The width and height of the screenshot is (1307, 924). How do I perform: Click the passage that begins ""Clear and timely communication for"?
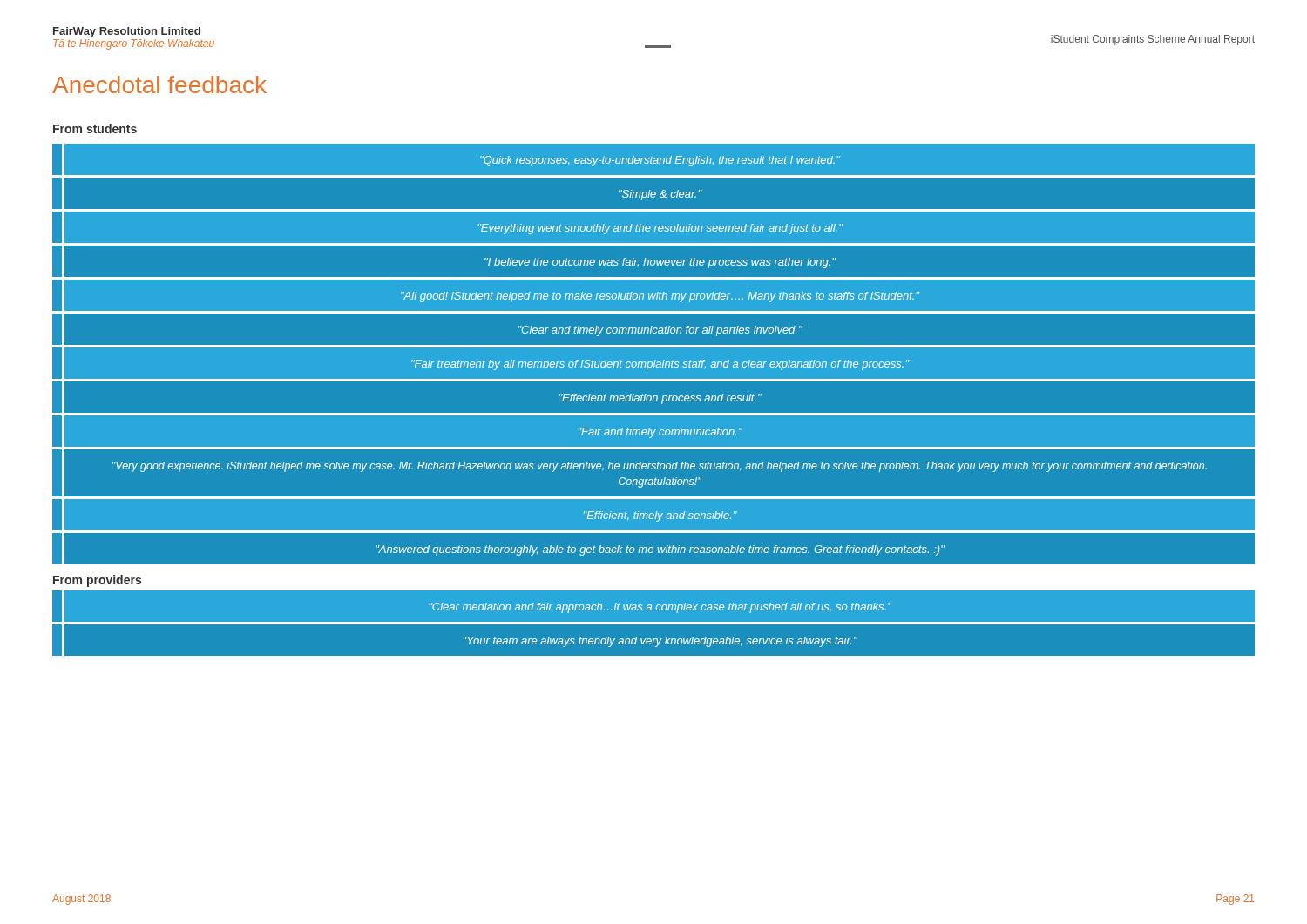[x=654, y=329]
